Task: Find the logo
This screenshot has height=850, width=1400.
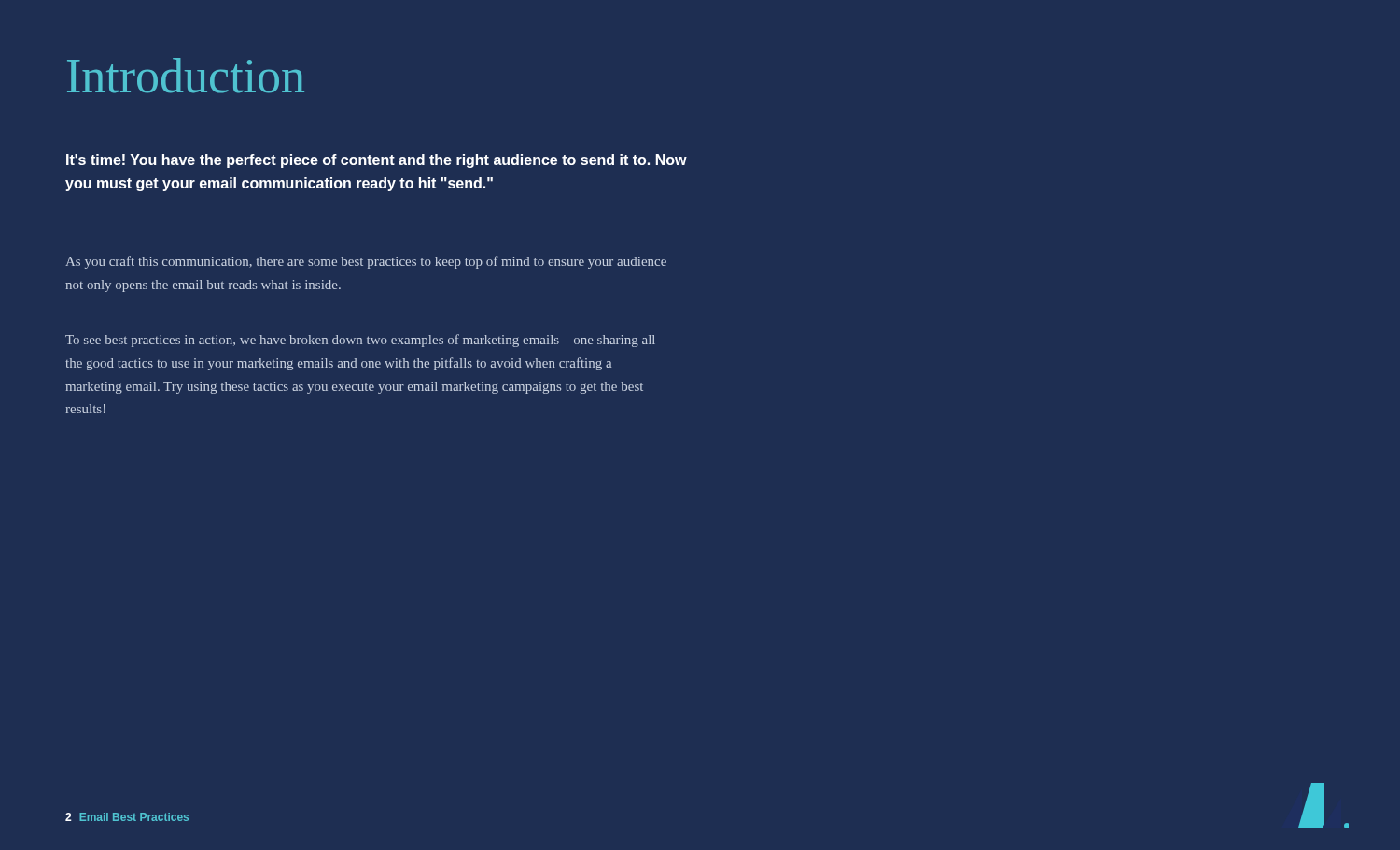Action: [1315, 805]
